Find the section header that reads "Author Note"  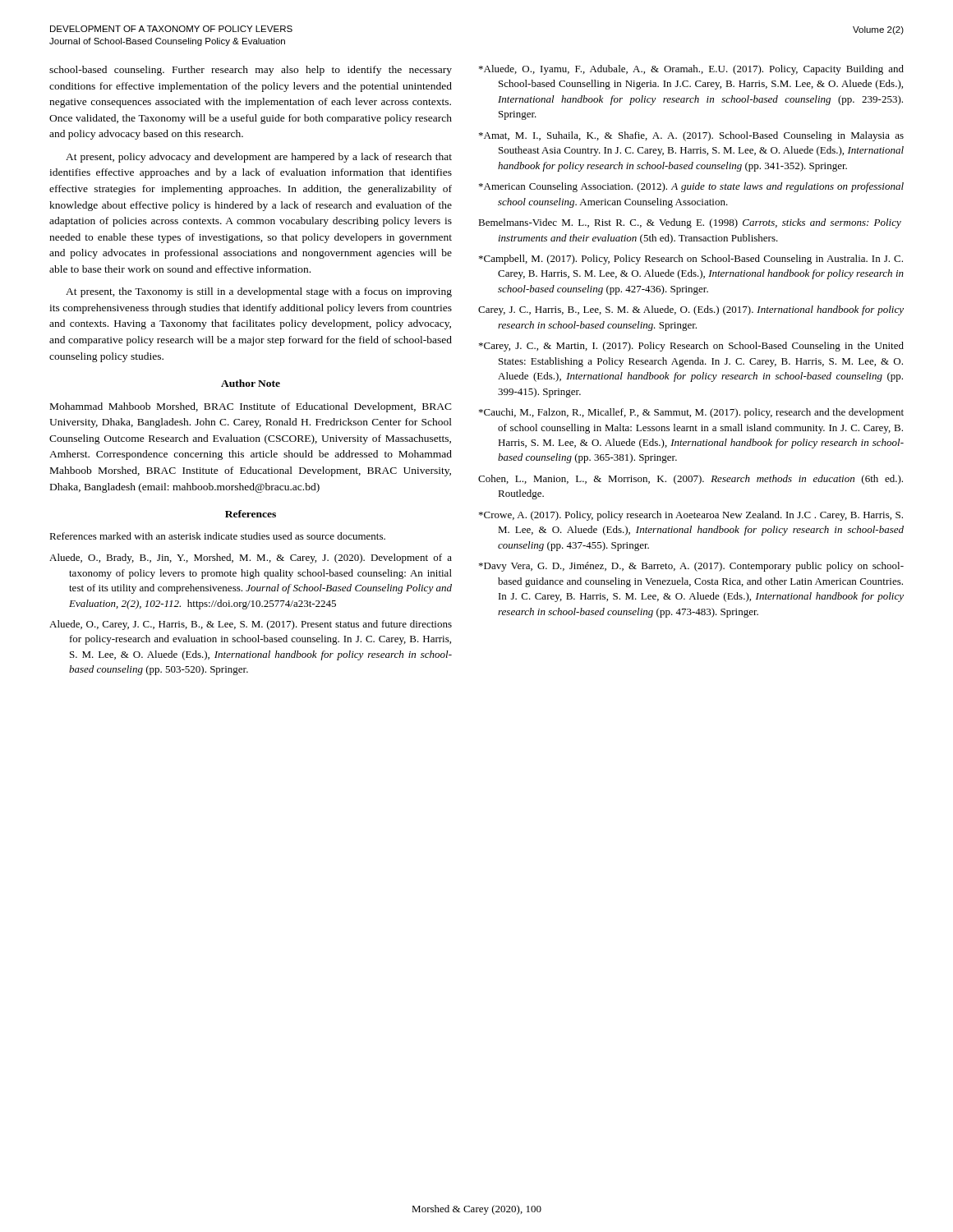(x=251, y=383)
